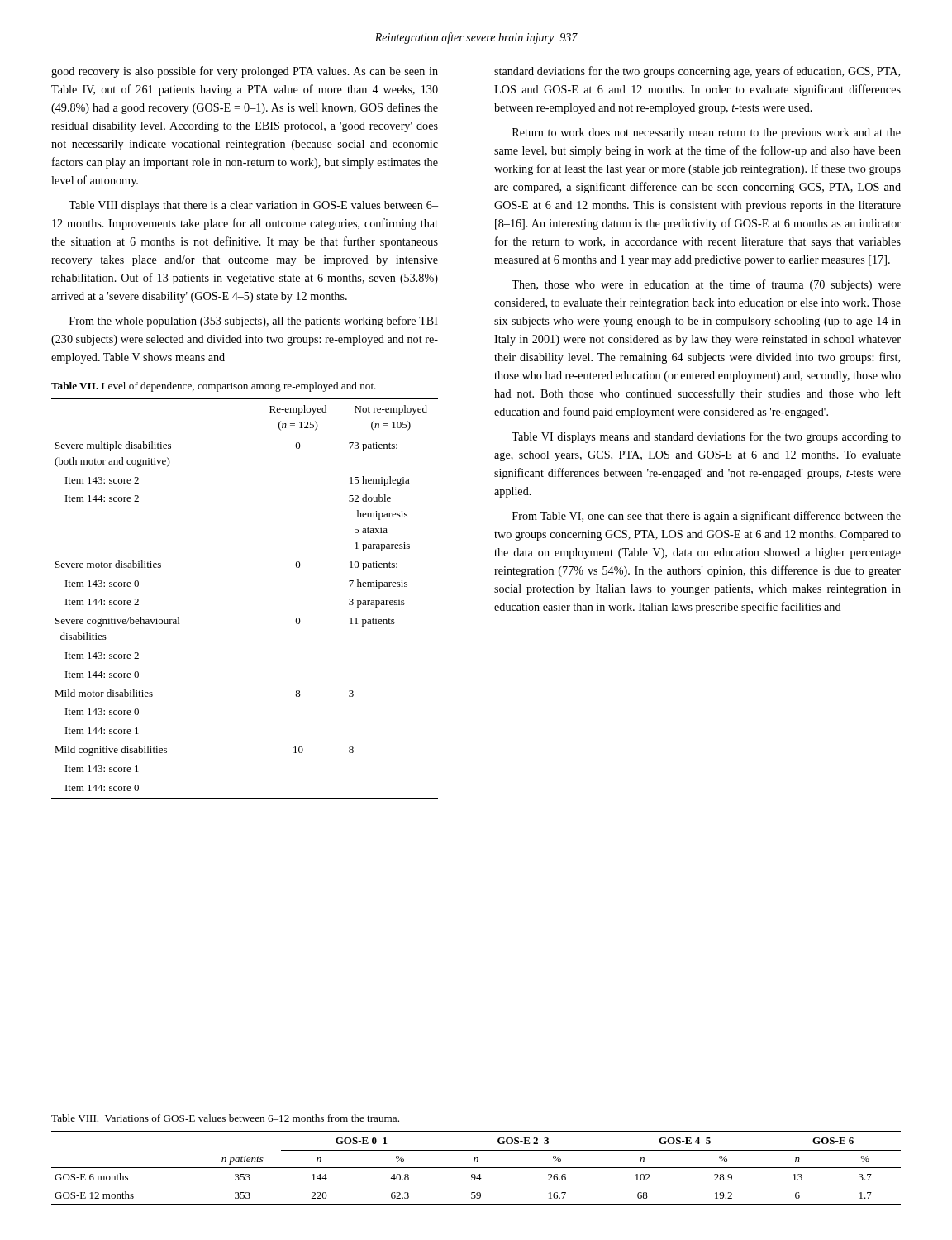The image size is (952, 1240).
Task: Locate the table with the text "73 patients:"
Action: coord(245,598)
